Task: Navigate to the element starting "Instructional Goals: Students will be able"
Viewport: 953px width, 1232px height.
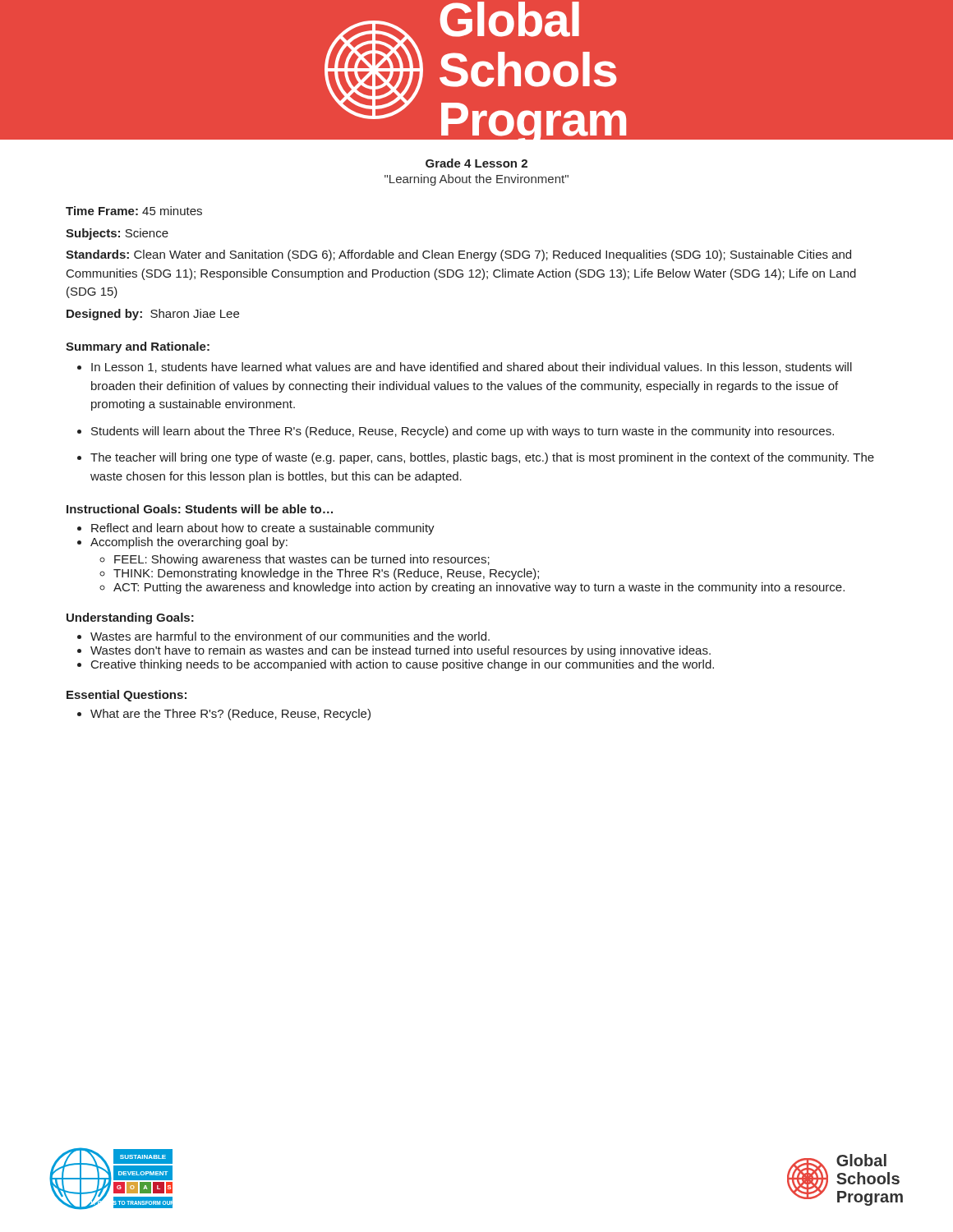Action: [x=200, y=509]
